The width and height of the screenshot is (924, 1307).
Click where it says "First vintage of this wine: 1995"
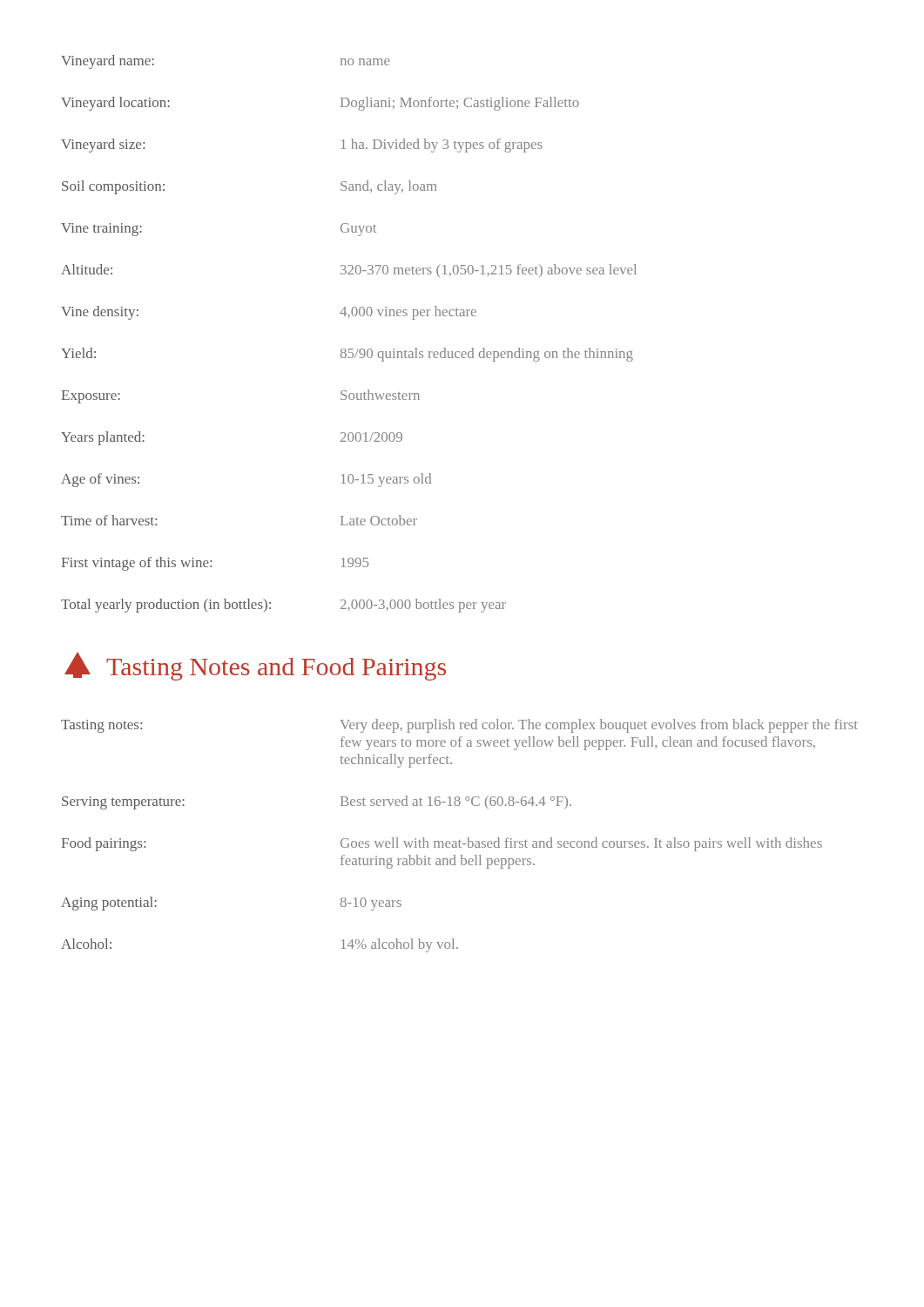[141, 563]
